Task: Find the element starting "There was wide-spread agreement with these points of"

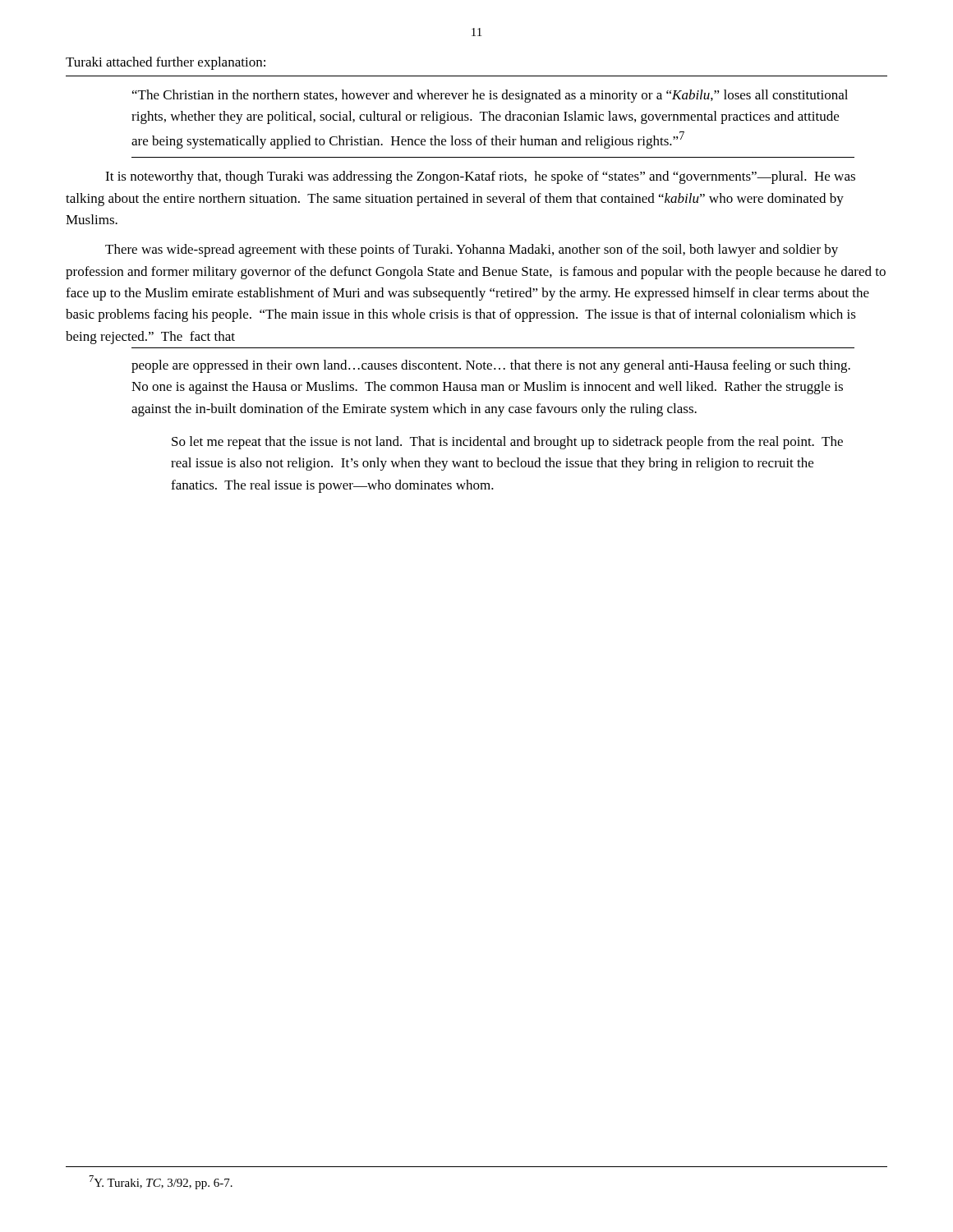Action: point(476,293)
